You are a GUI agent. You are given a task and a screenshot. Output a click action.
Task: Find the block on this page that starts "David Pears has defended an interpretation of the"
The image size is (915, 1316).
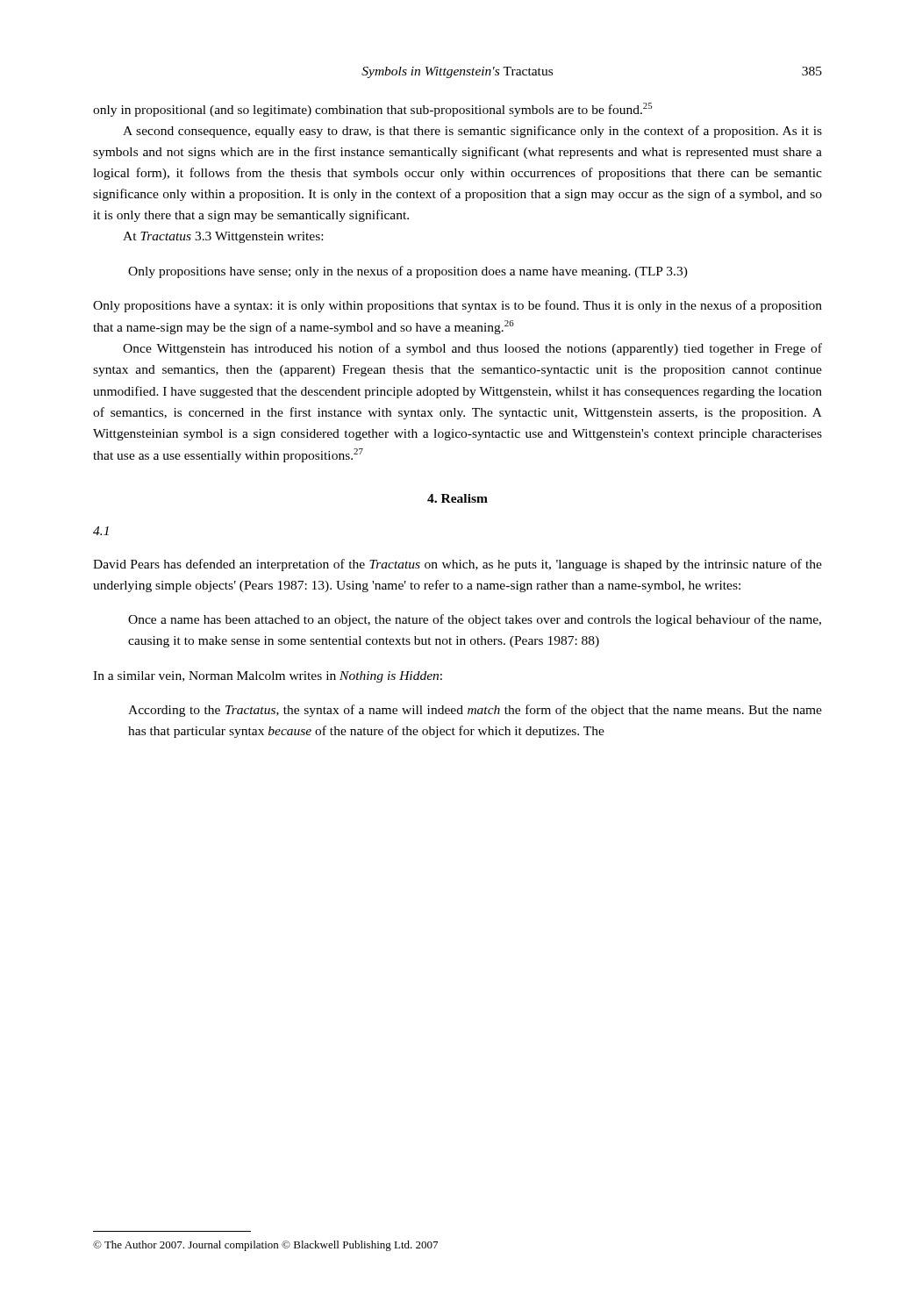click(x=458, y=574)
